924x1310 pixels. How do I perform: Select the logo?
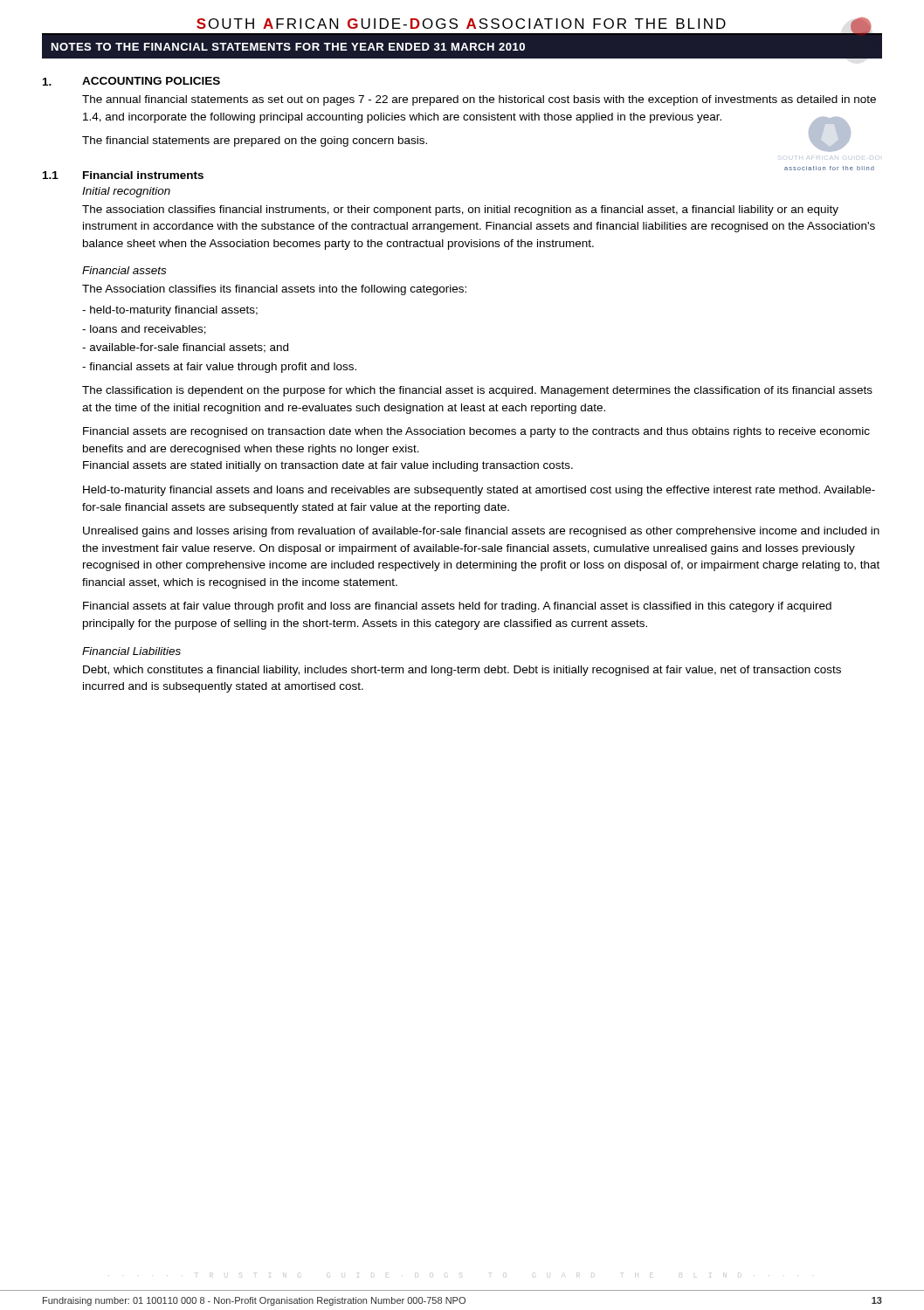[830, 143]
